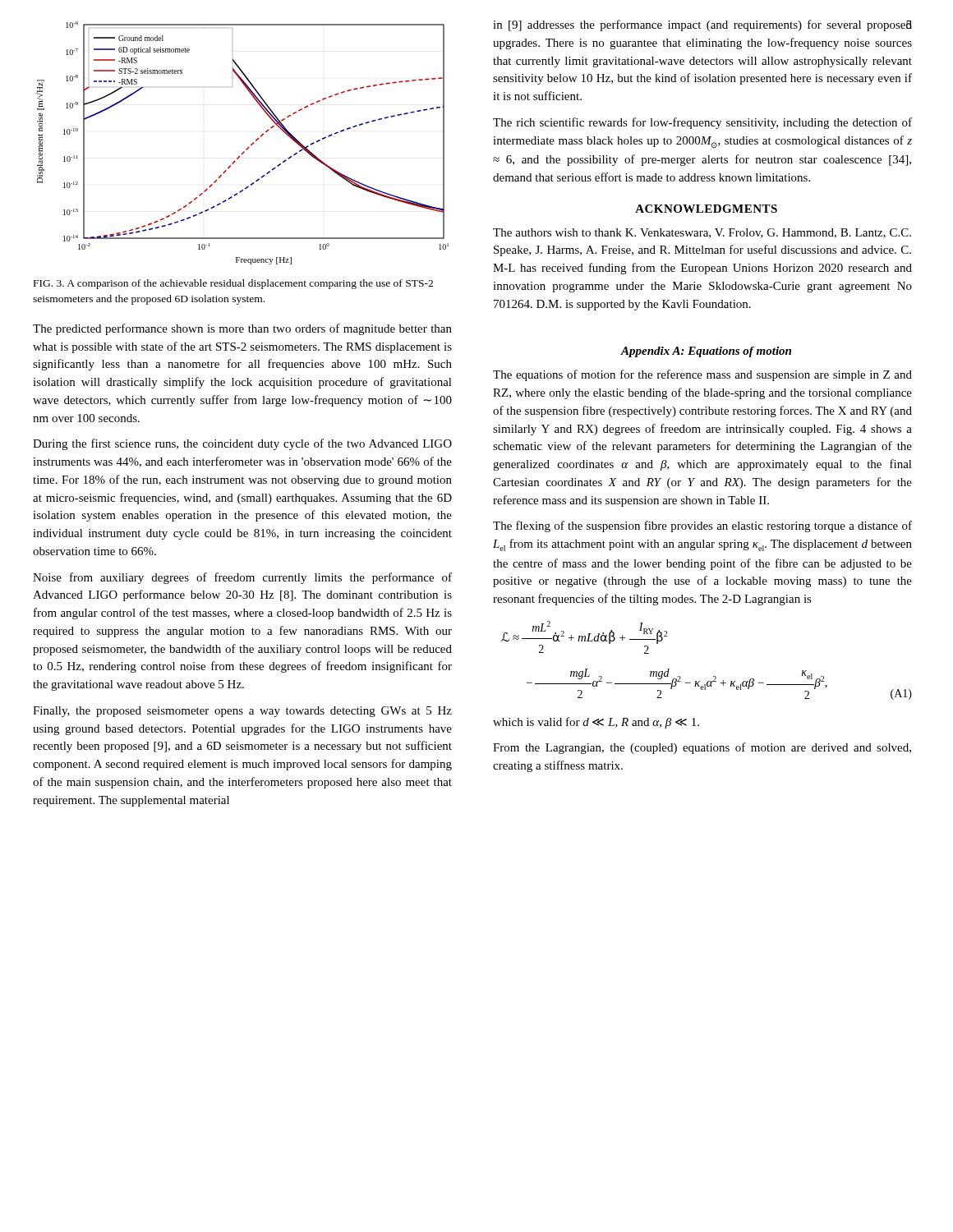Find the caption with the text "FIG. 3. A comparison"
953x1232 pixels.
click(x=233, y=291)
